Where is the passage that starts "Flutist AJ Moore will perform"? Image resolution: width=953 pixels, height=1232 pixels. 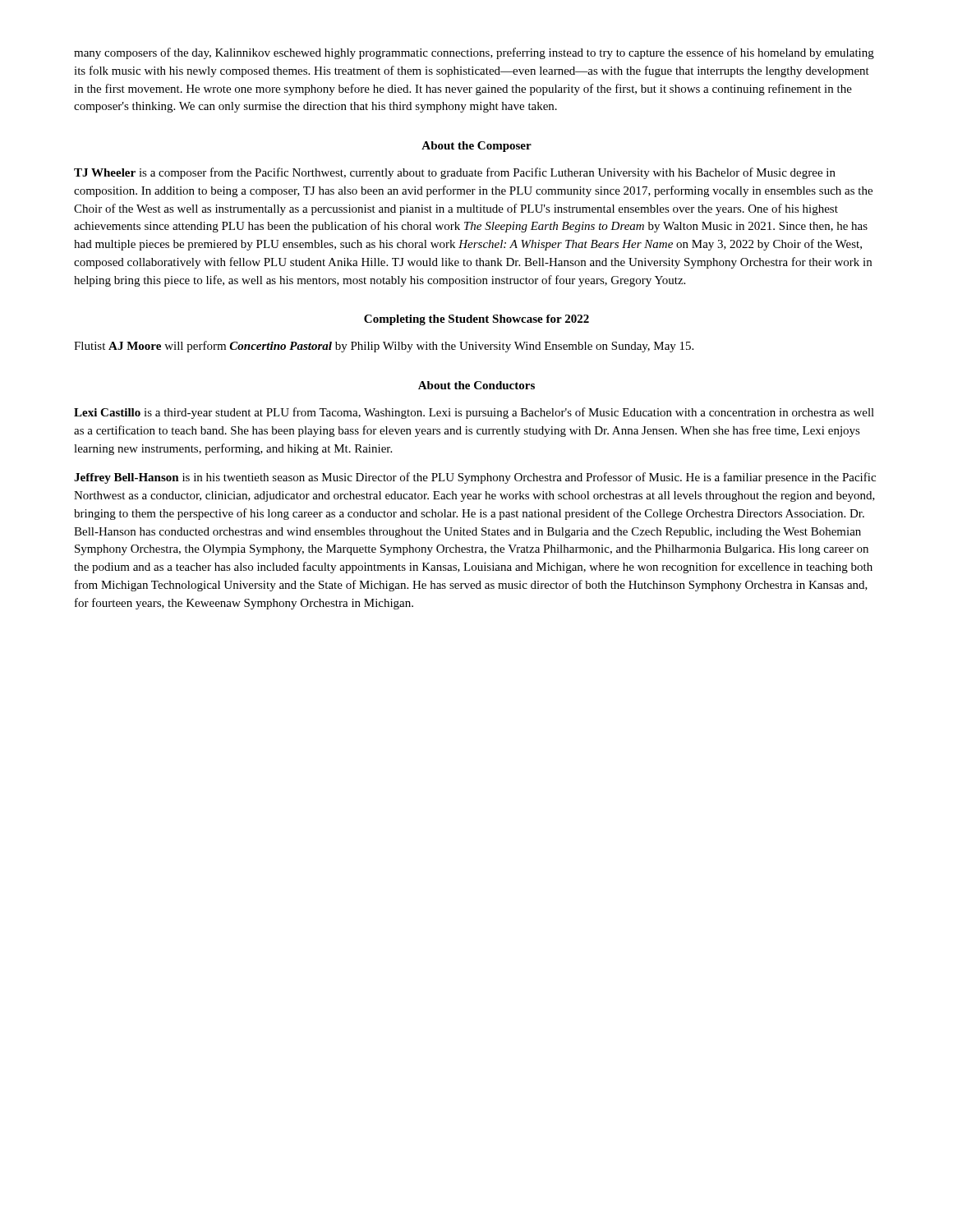384,346
